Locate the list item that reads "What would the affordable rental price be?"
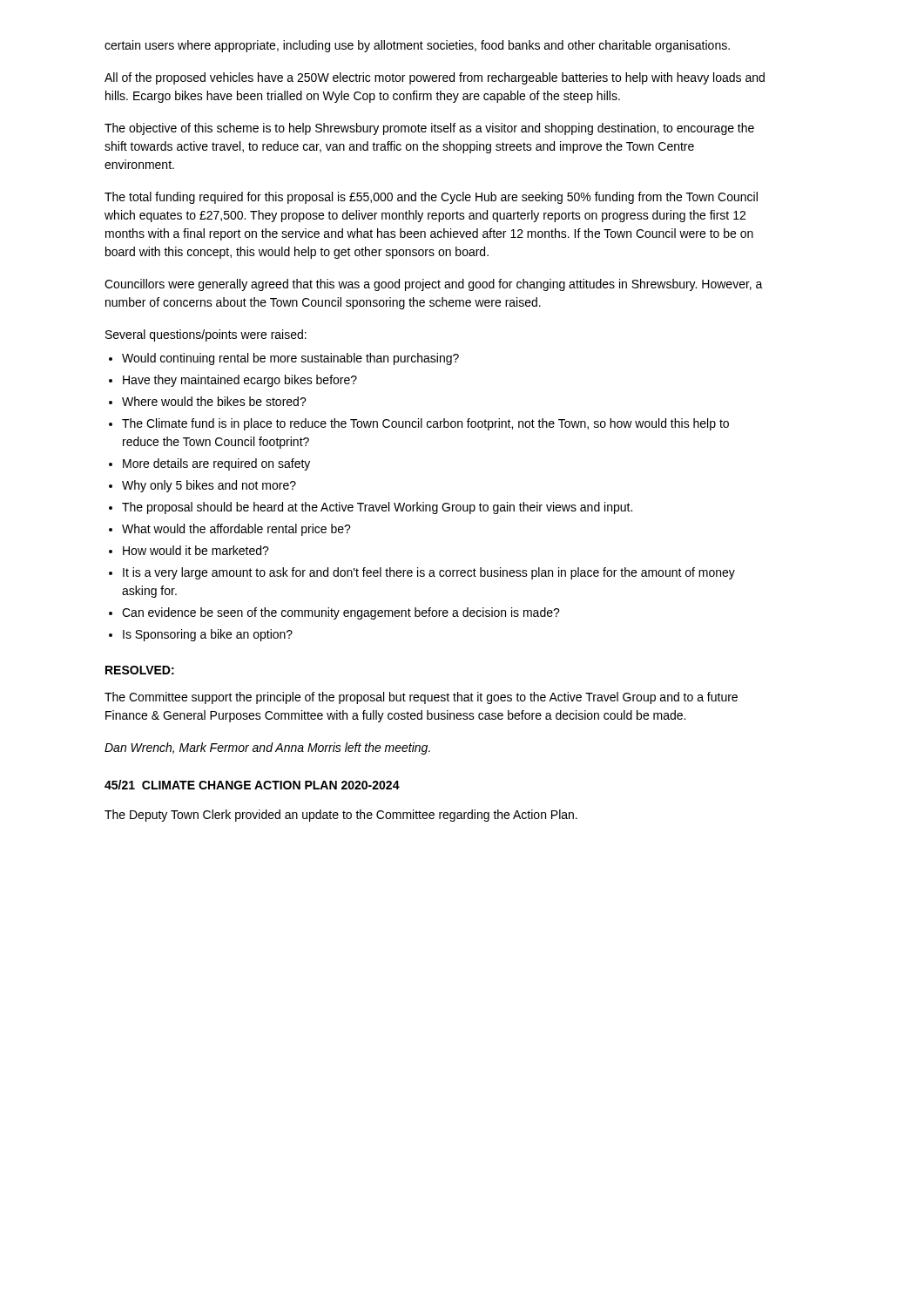The width and height of the screenshot is (924, 1307). pyautogui.click(x=236, y=529)
